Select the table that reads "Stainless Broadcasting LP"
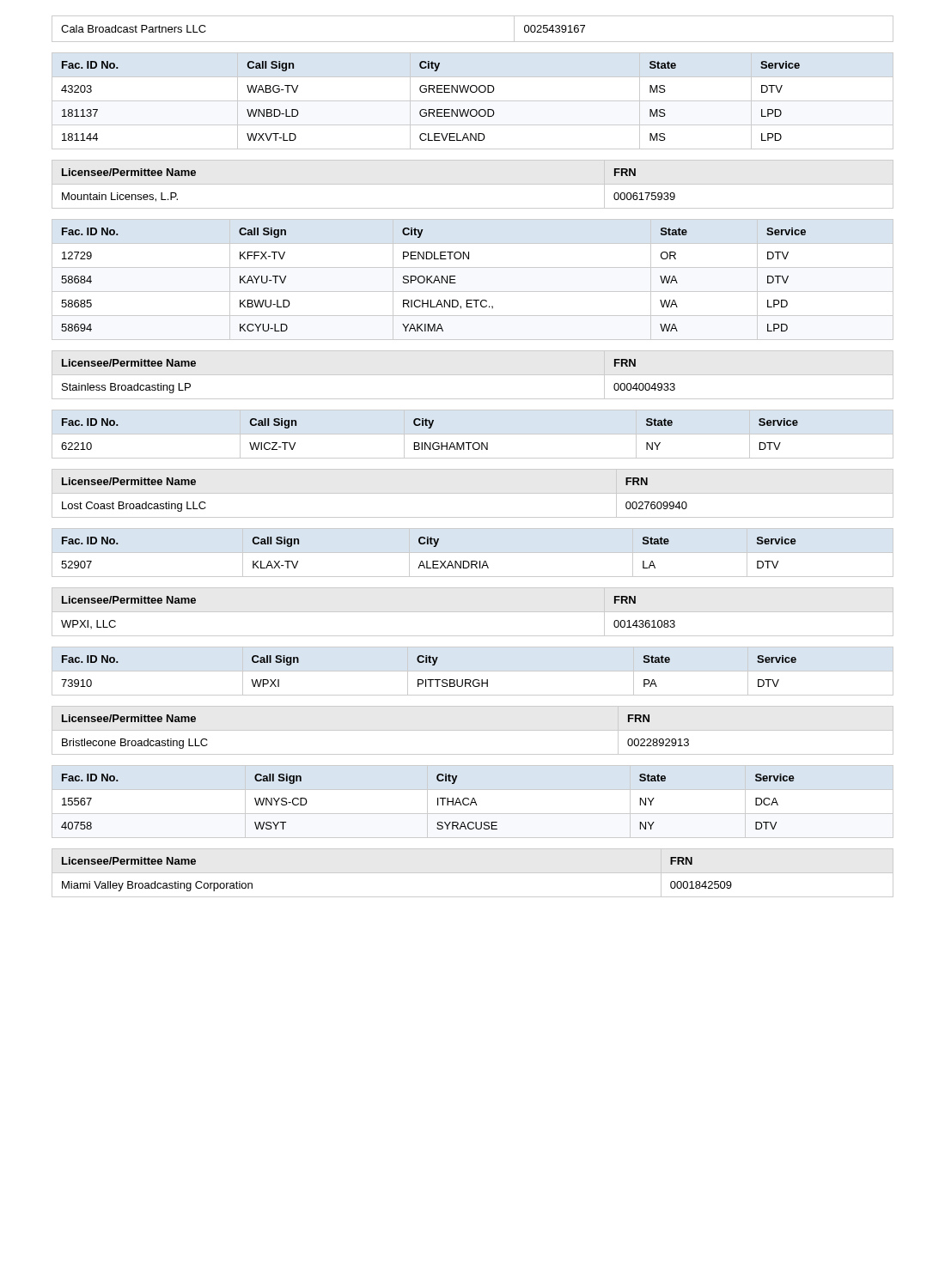The width and height of the screenshot is (945, 1288). tap(472, 375)
